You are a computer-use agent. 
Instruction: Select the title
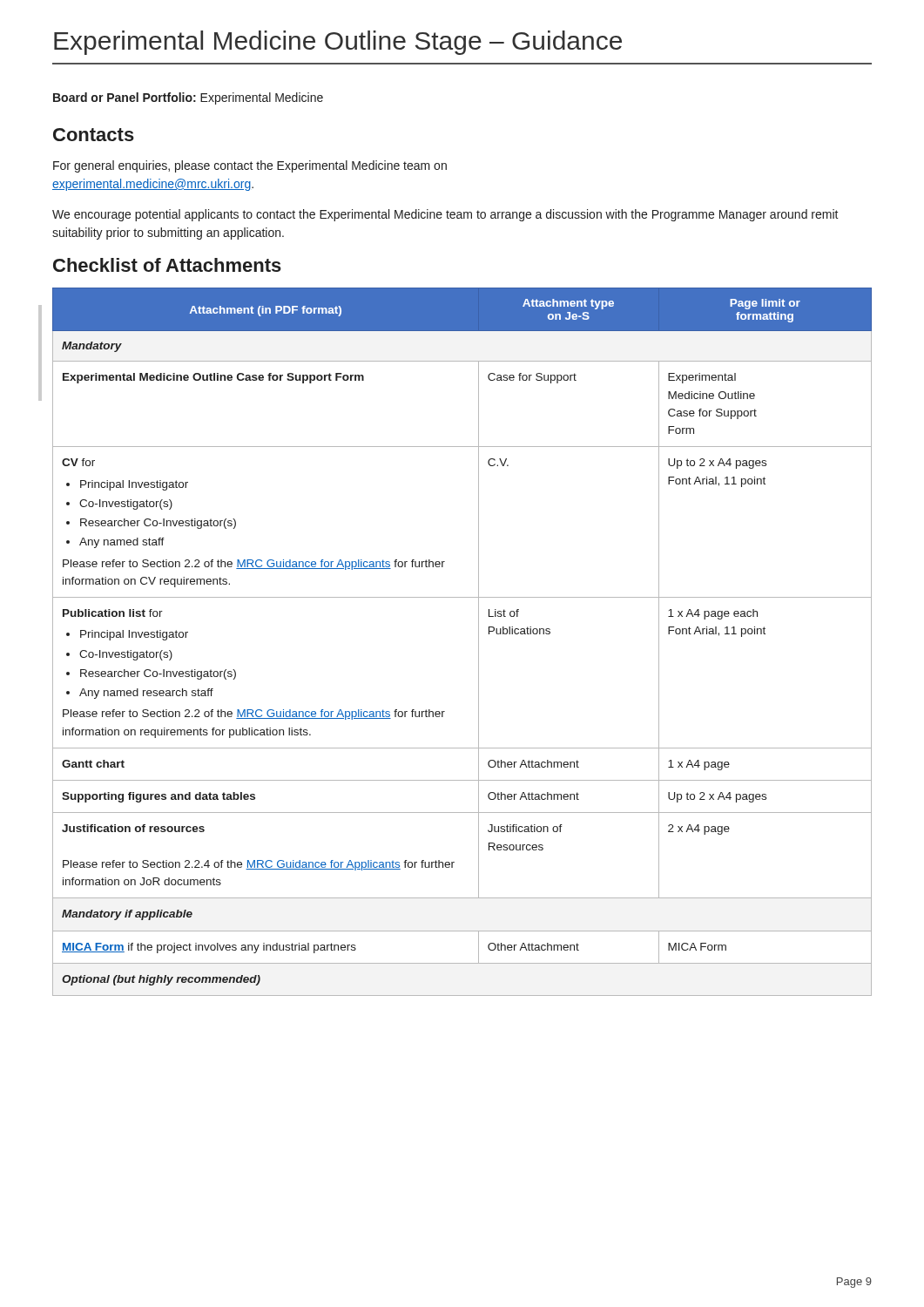point(462,41)
